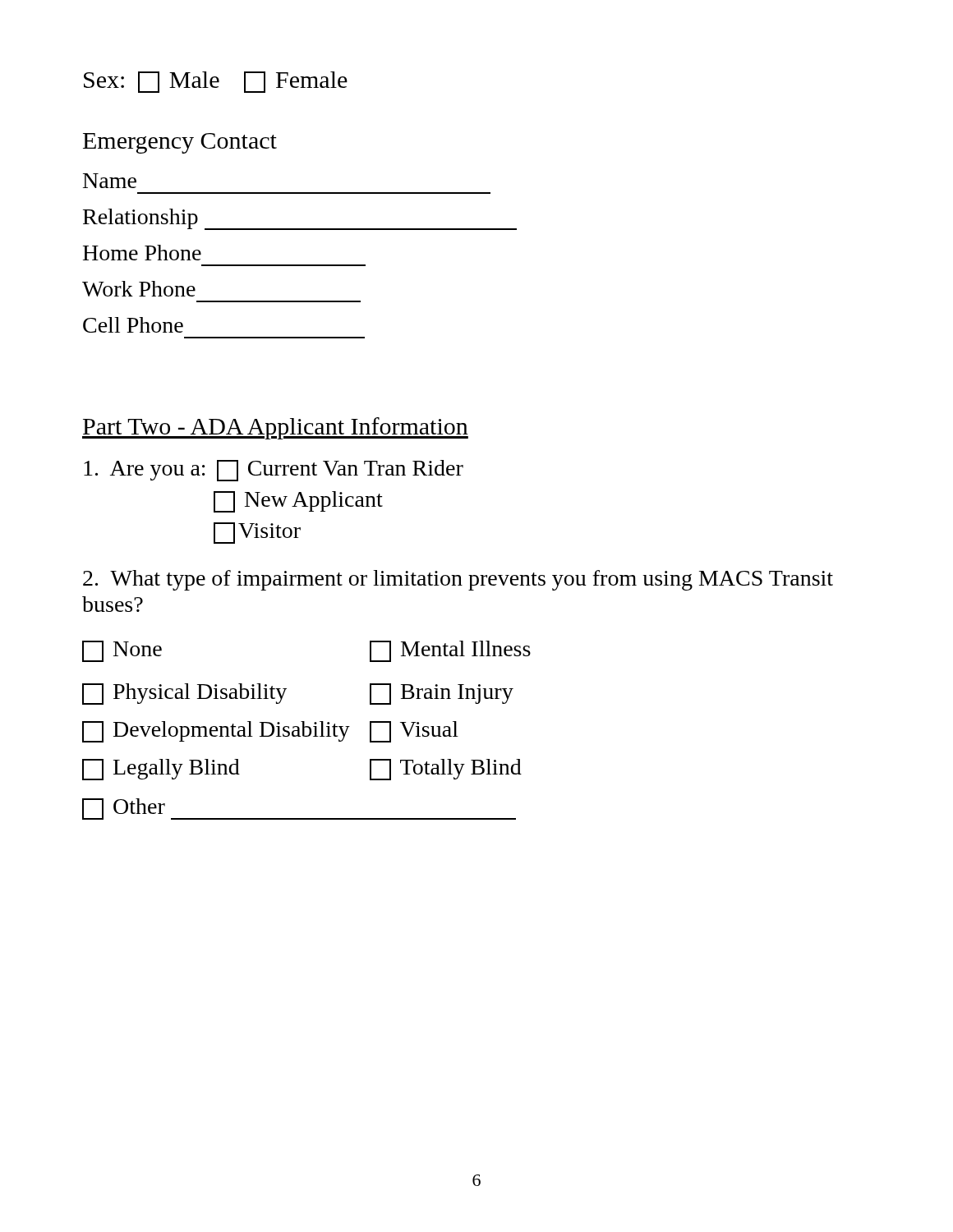This screenshot has height=1232, width=953.
Task: Find the list item that reads "Developmental Disability Visual"
Action: click(x=370, y=729)
